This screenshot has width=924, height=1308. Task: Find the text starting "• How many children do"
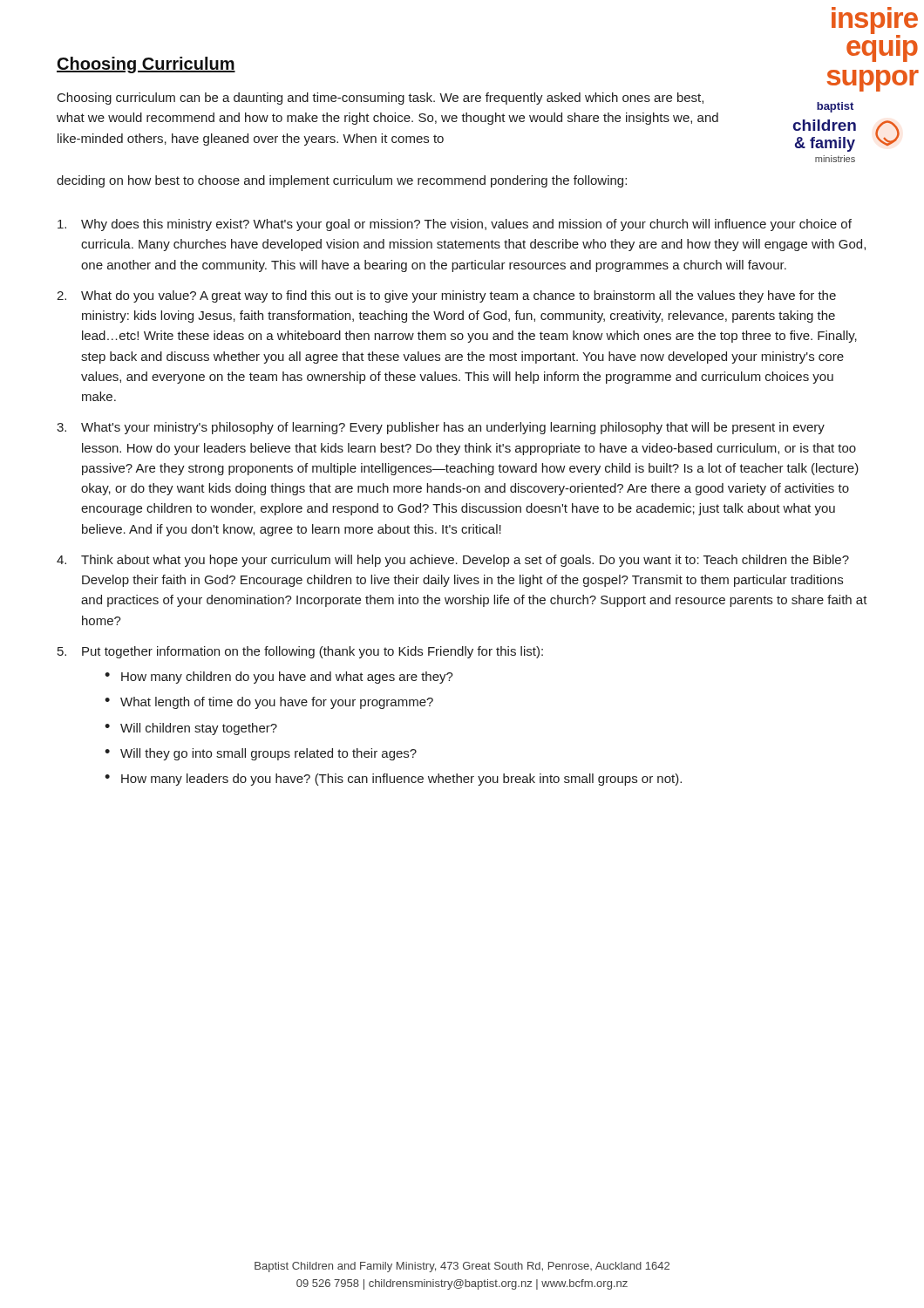coord(279,676)
